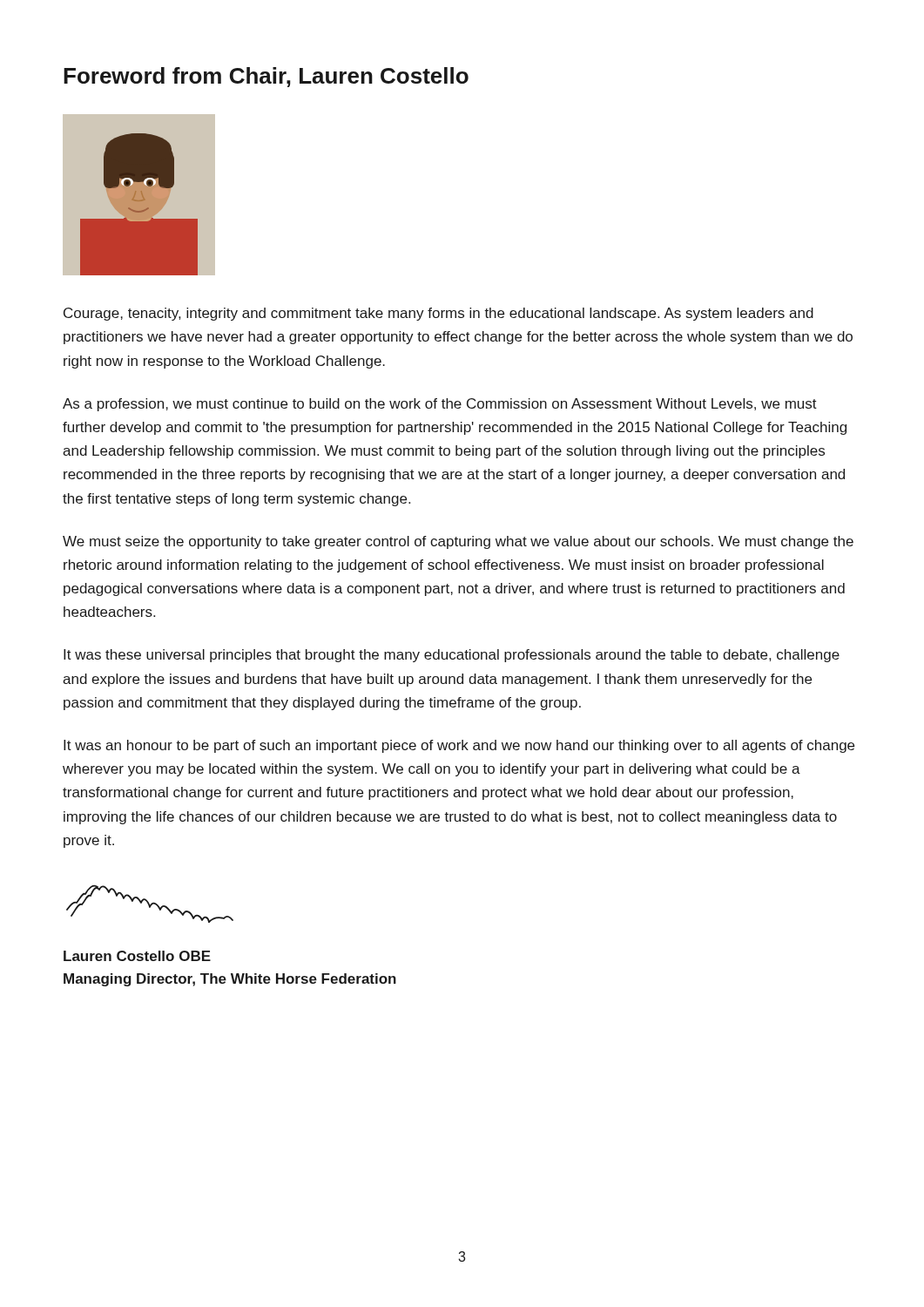Locate the element starting "We must seize"
The height and width of the screenshot is (1307, 924).
click(x=458, y=577)
